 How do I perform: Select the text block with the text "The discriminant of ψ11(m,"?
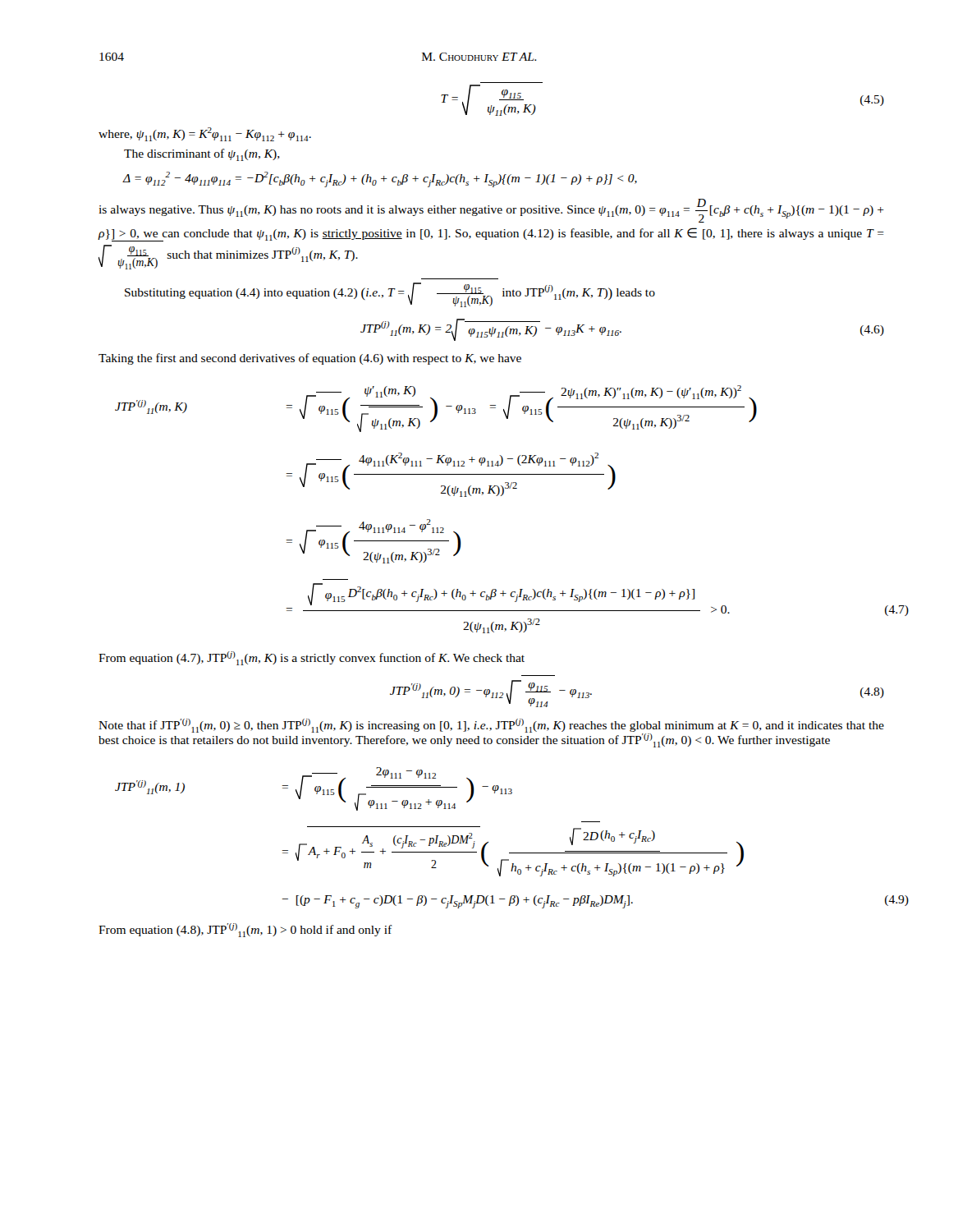202,154
